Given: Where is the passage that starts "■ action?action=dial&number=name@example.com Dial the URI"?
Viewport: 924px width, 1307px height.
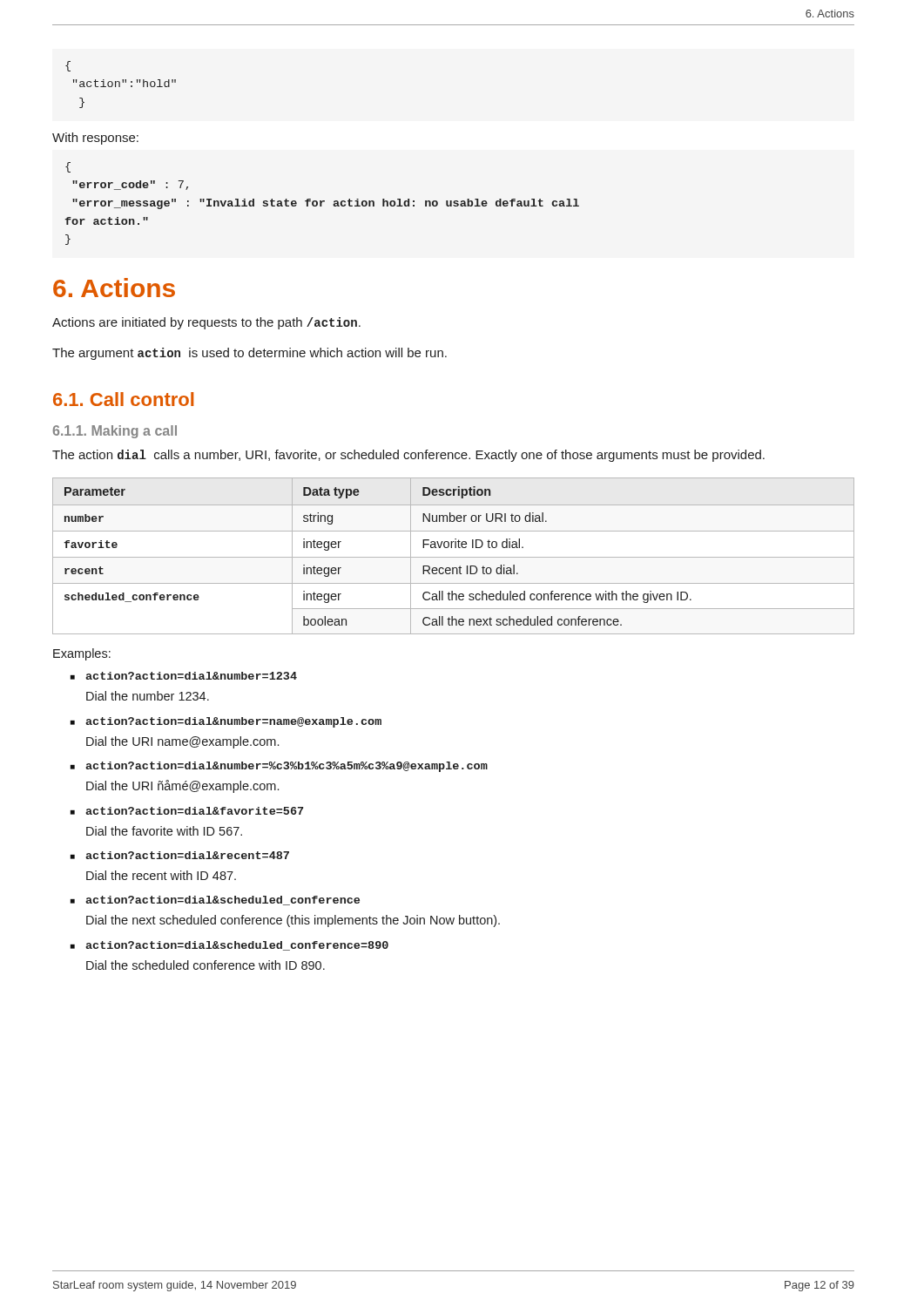Looking at the screenshot, I should [x=226, y=722].
